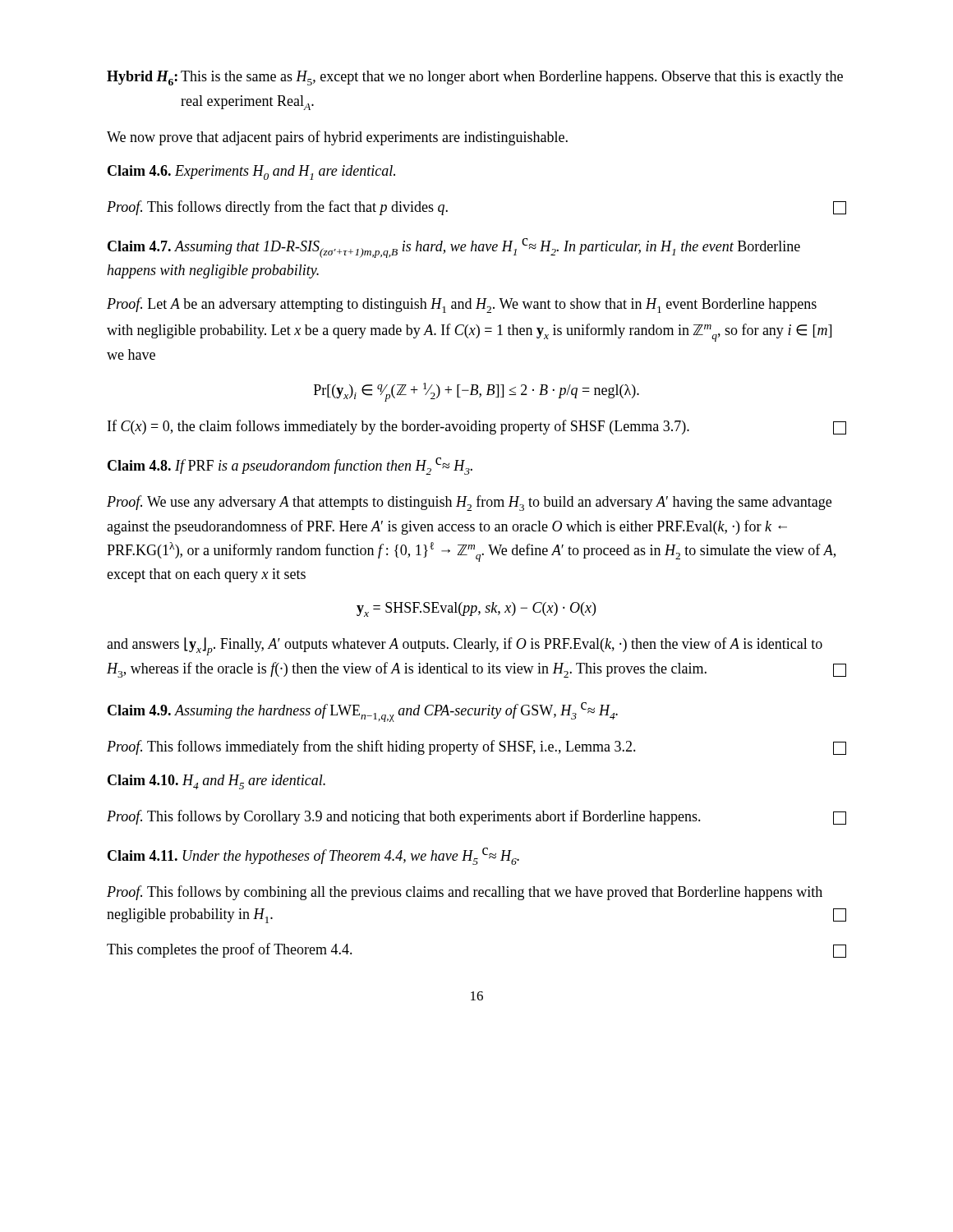Click the passage that begins "If C(x) = 0, the claim follows"
The width and height of the screenshot is (953, 1232).
pos(476,427)
